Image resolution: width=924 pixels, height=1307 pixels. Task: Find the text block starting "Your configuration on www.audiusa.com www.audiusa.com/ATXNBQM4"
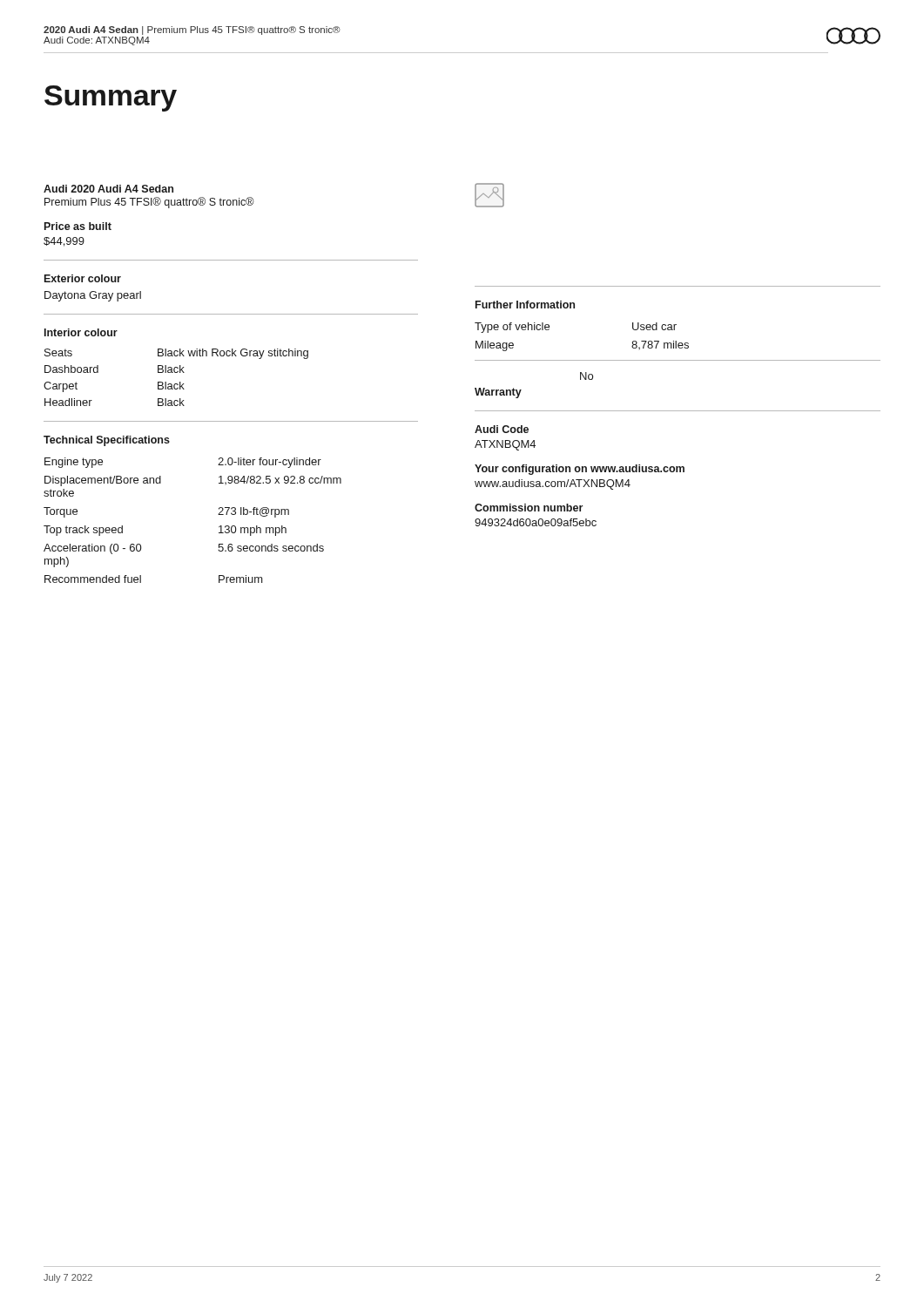tap(678, 476)
